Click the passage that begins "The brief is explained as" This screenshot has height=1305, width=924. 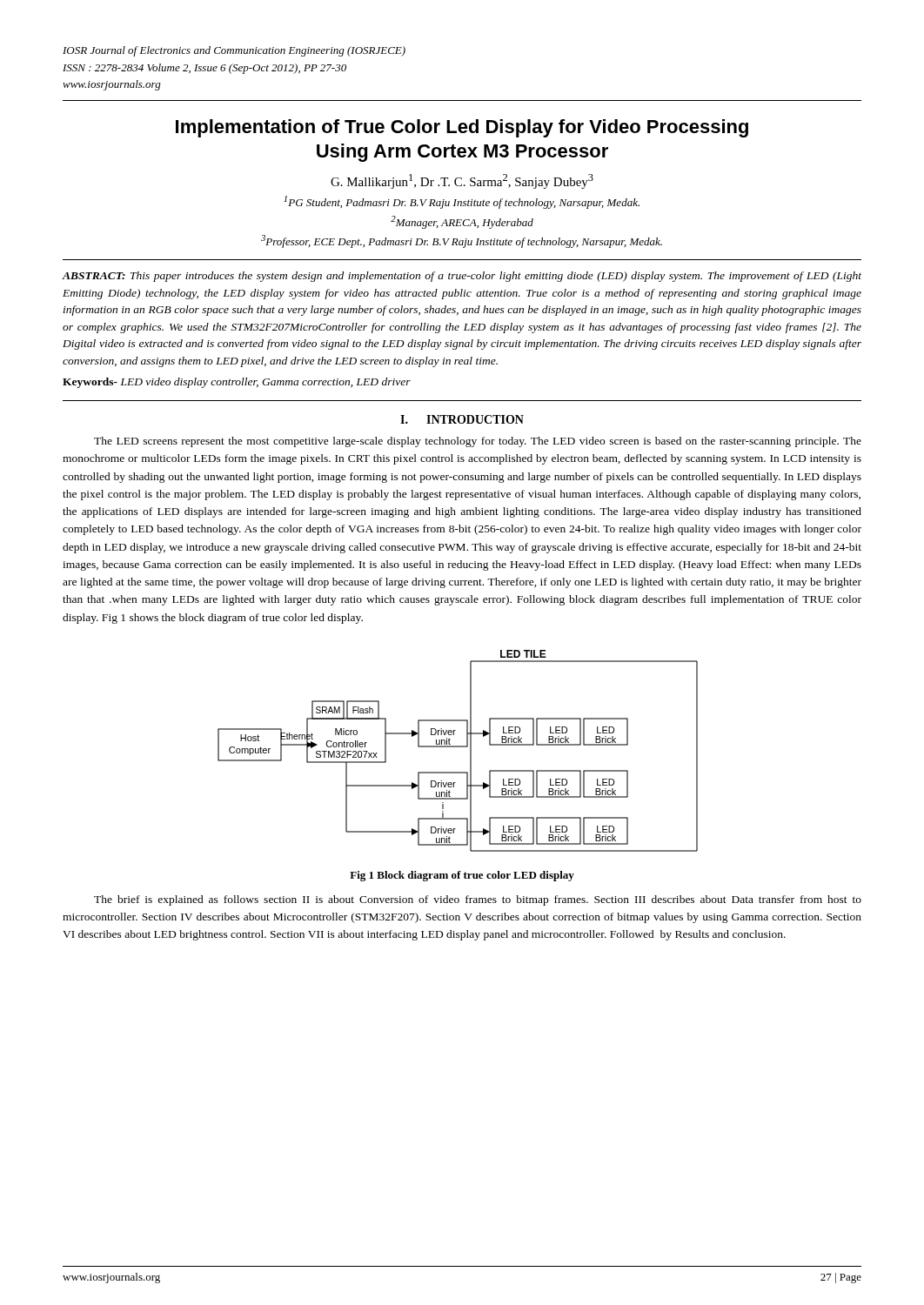[462, 917]
